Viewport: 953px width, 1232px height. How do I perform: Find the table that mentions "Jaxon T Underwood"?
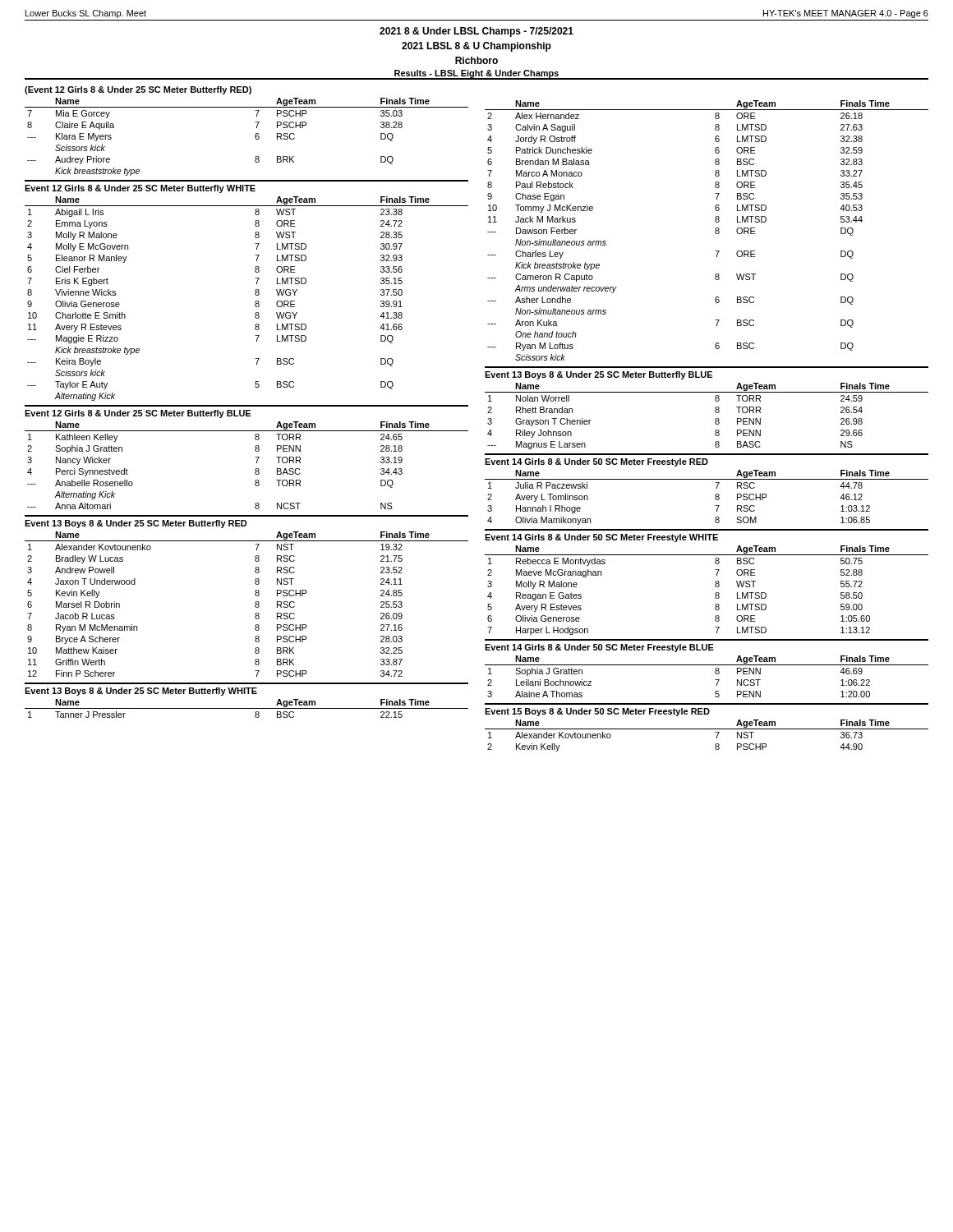coord(246,604)
